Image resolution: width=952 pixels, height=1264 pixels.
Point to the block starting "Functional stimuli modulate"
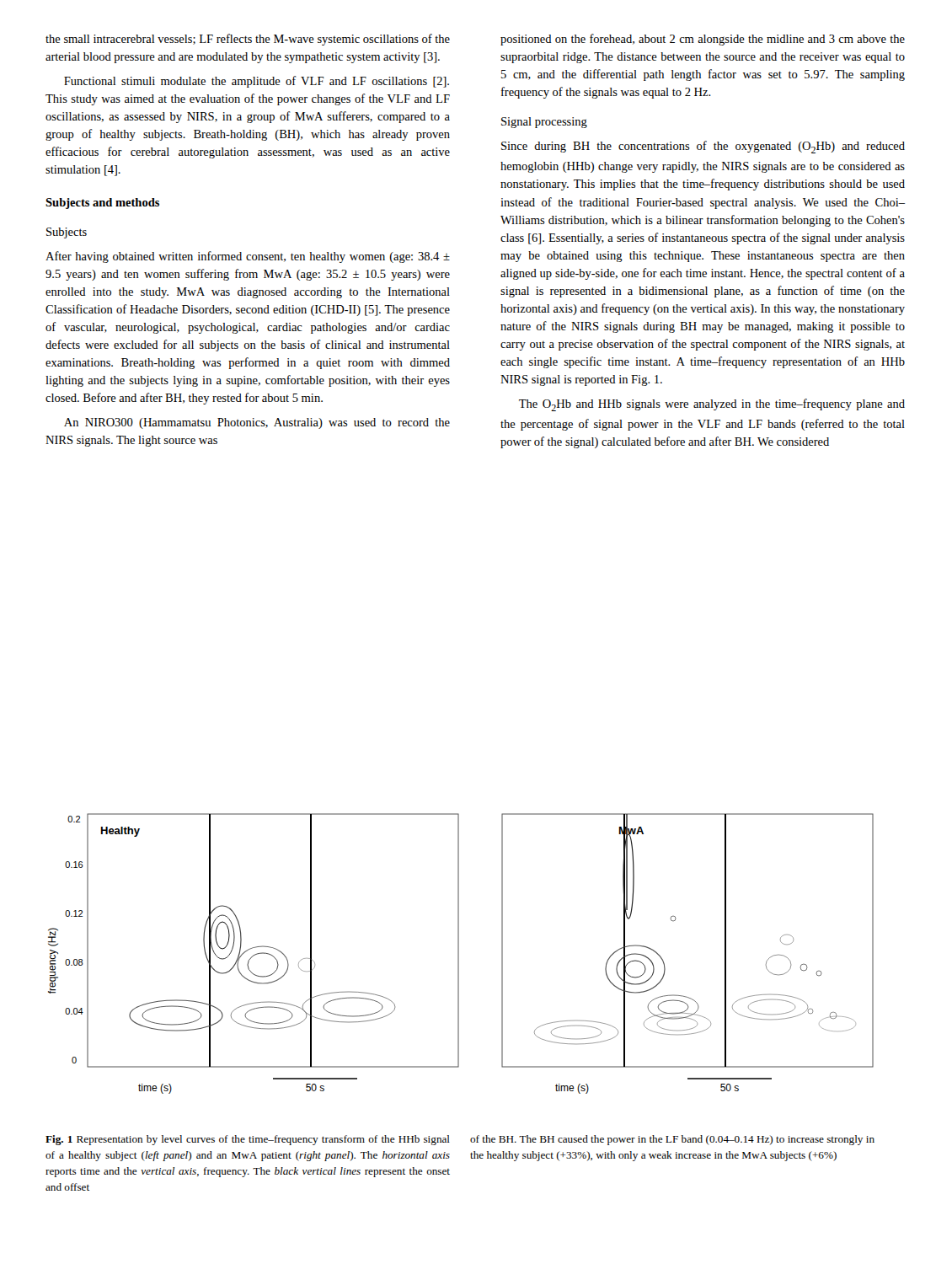click(x=248, y=126)
